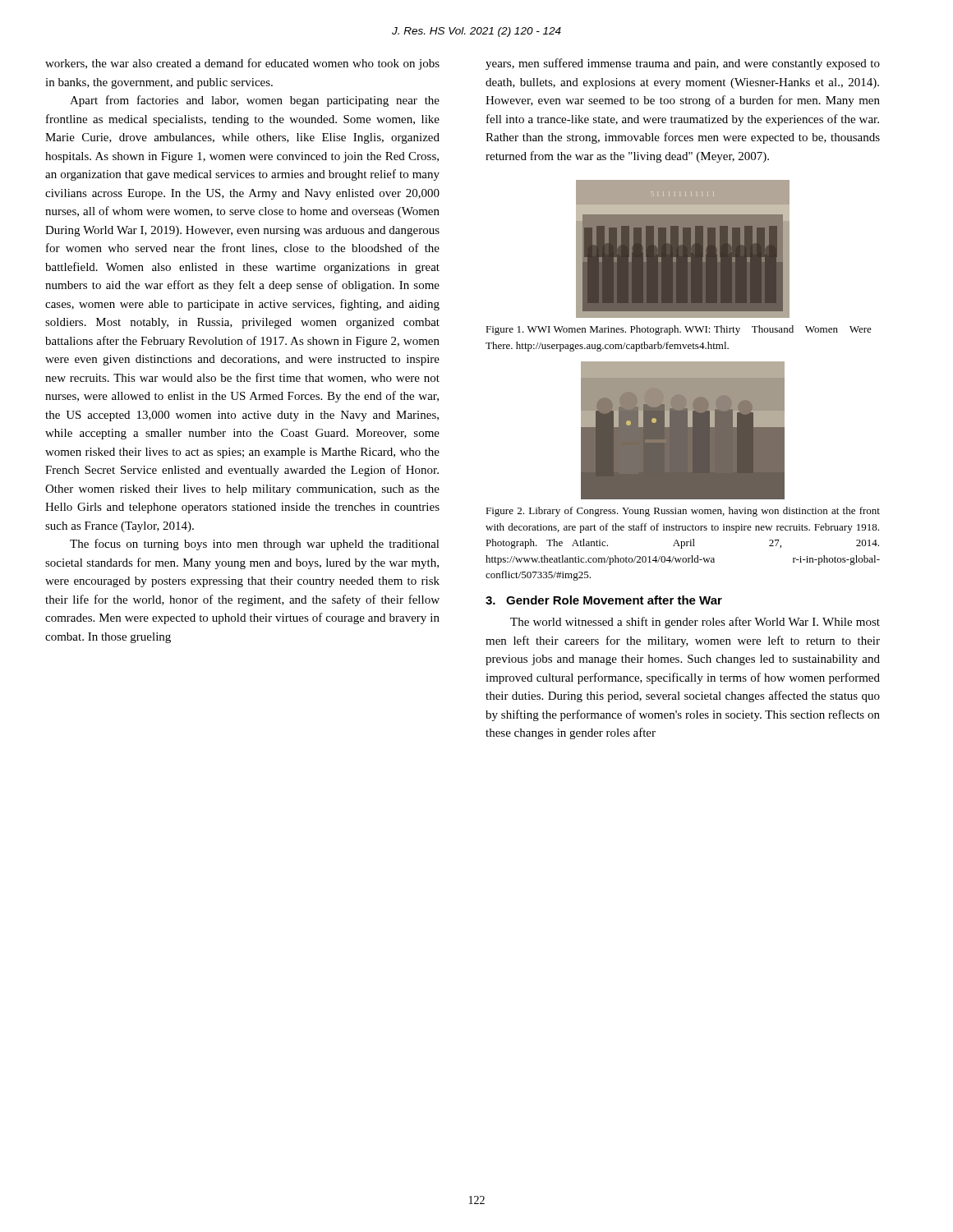953x1232 pixels.
Task: Select the region starting "years, men suffered"
Action: coord(683,110)
